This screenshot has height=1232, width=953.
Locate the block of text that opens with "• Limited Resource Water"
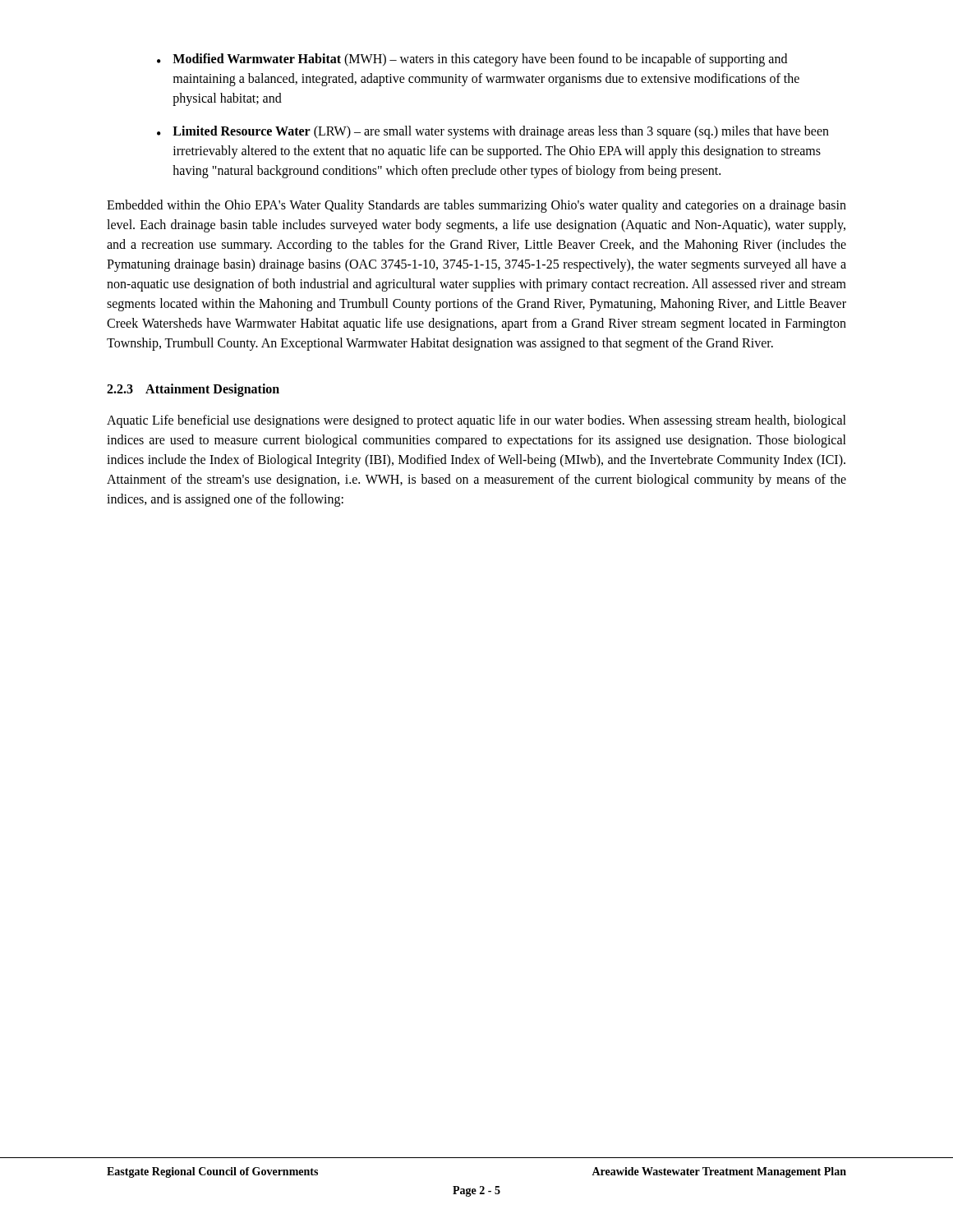pos(501,151)
